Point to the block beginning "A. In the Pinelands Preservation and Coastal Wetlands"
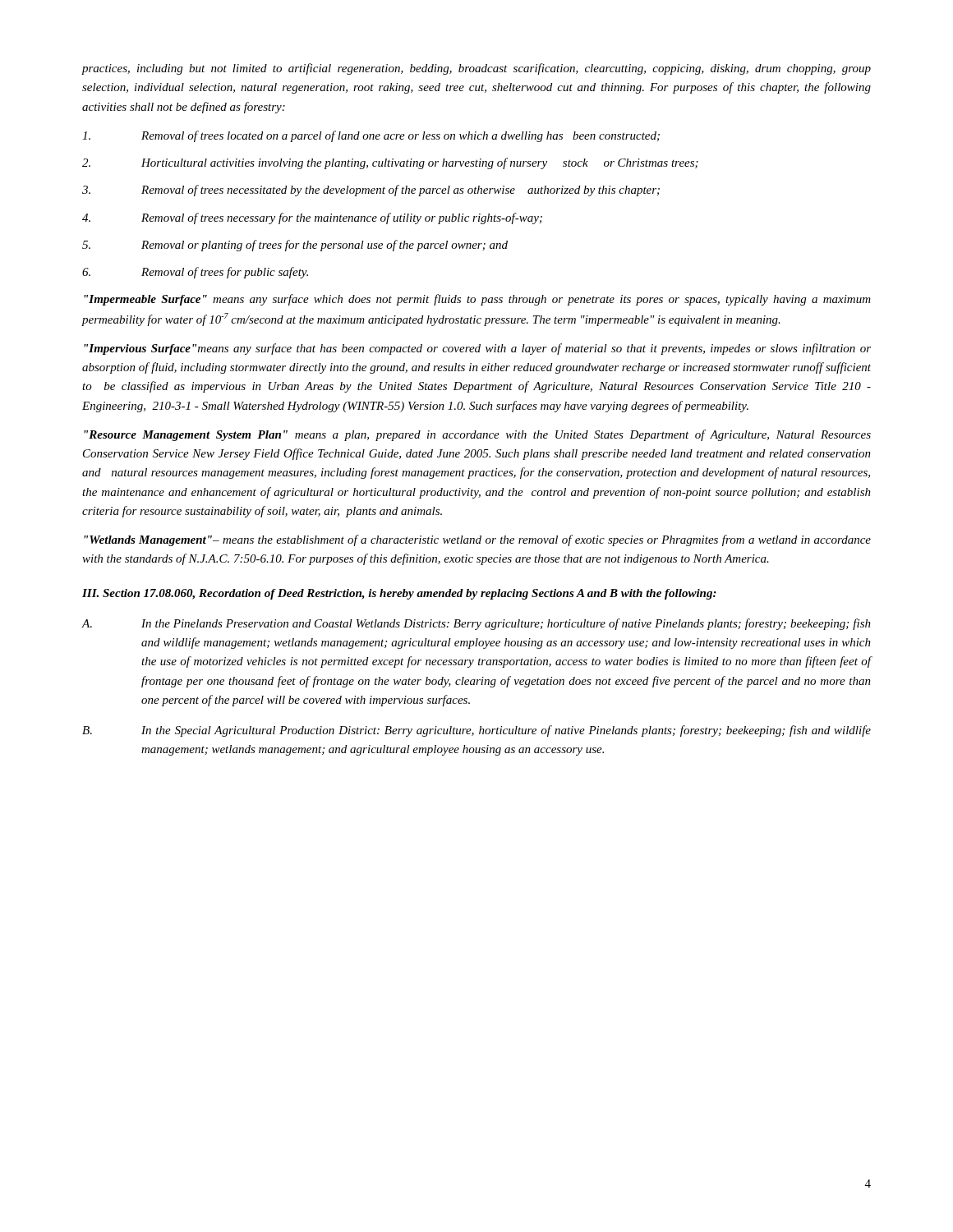This screenshot has height=1232, width=953. pos(476,662)
